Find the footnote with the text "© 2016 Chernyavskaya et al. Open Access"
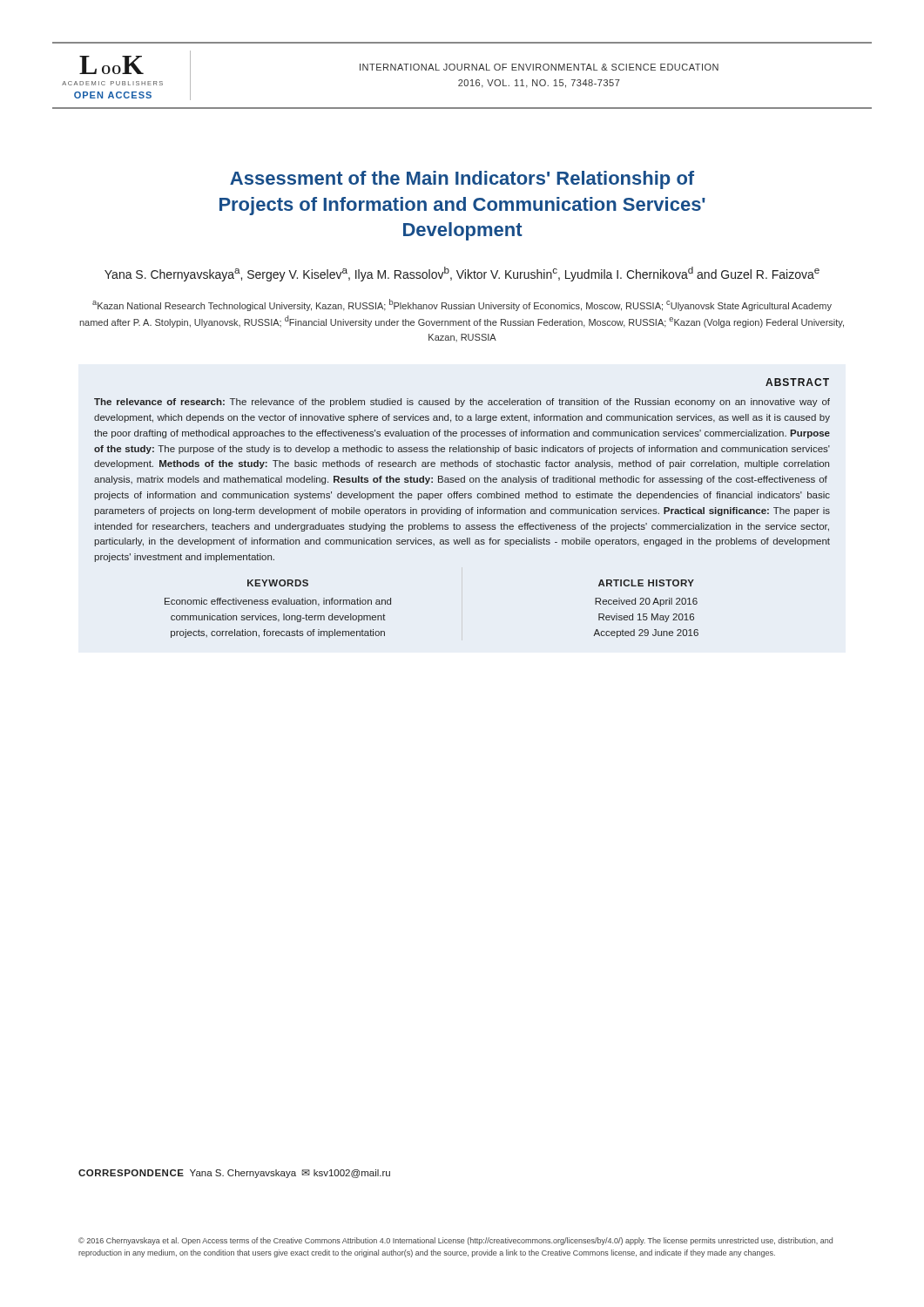924x1307 pixels. [x=456, y=1247]
